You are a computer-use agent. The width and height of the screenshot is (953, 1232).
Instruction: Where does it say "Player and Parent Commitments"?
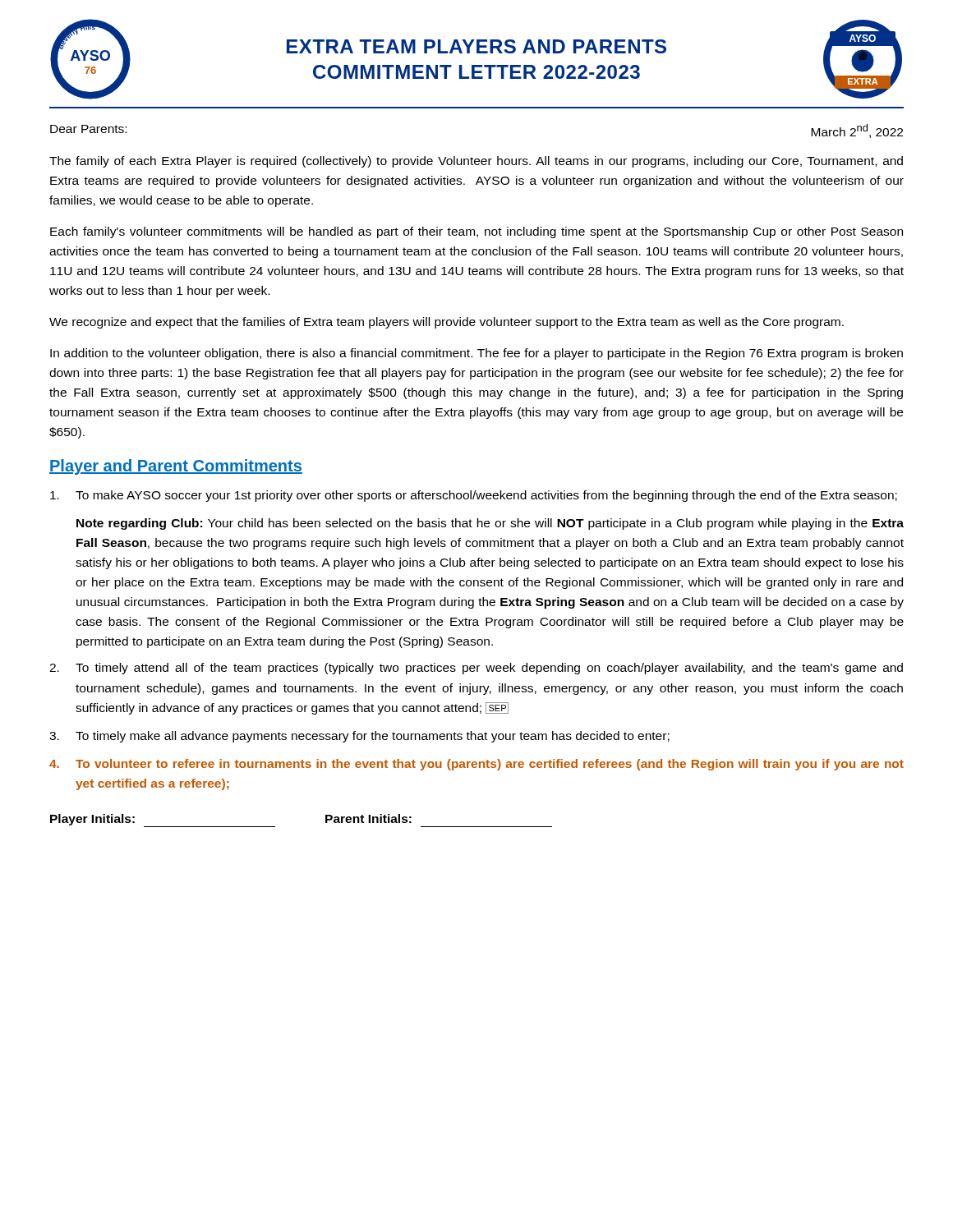click(x=176, y=467)
